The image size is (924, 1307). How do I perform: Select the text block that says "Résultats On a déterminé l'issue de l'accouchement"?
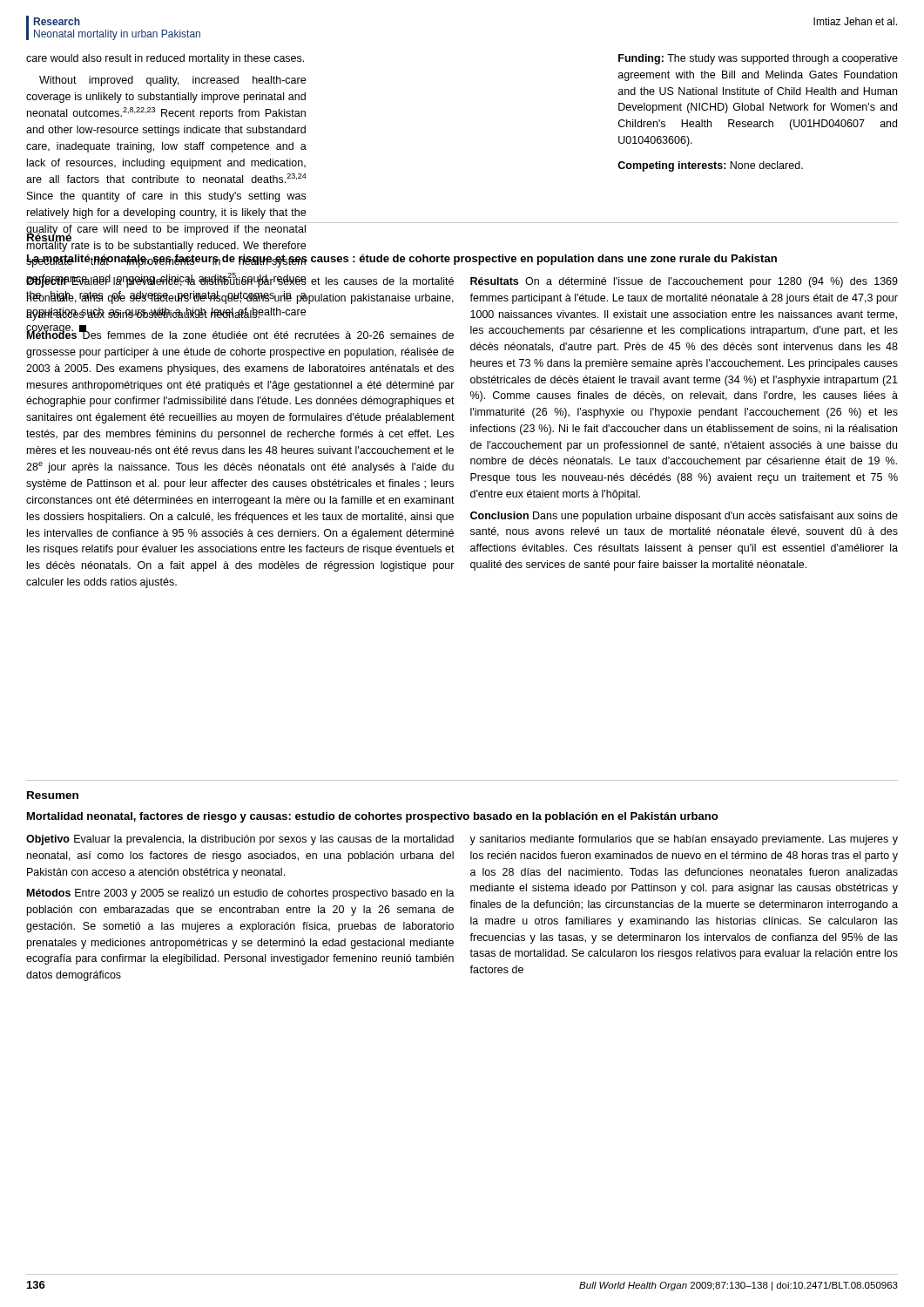pos(684,423)
